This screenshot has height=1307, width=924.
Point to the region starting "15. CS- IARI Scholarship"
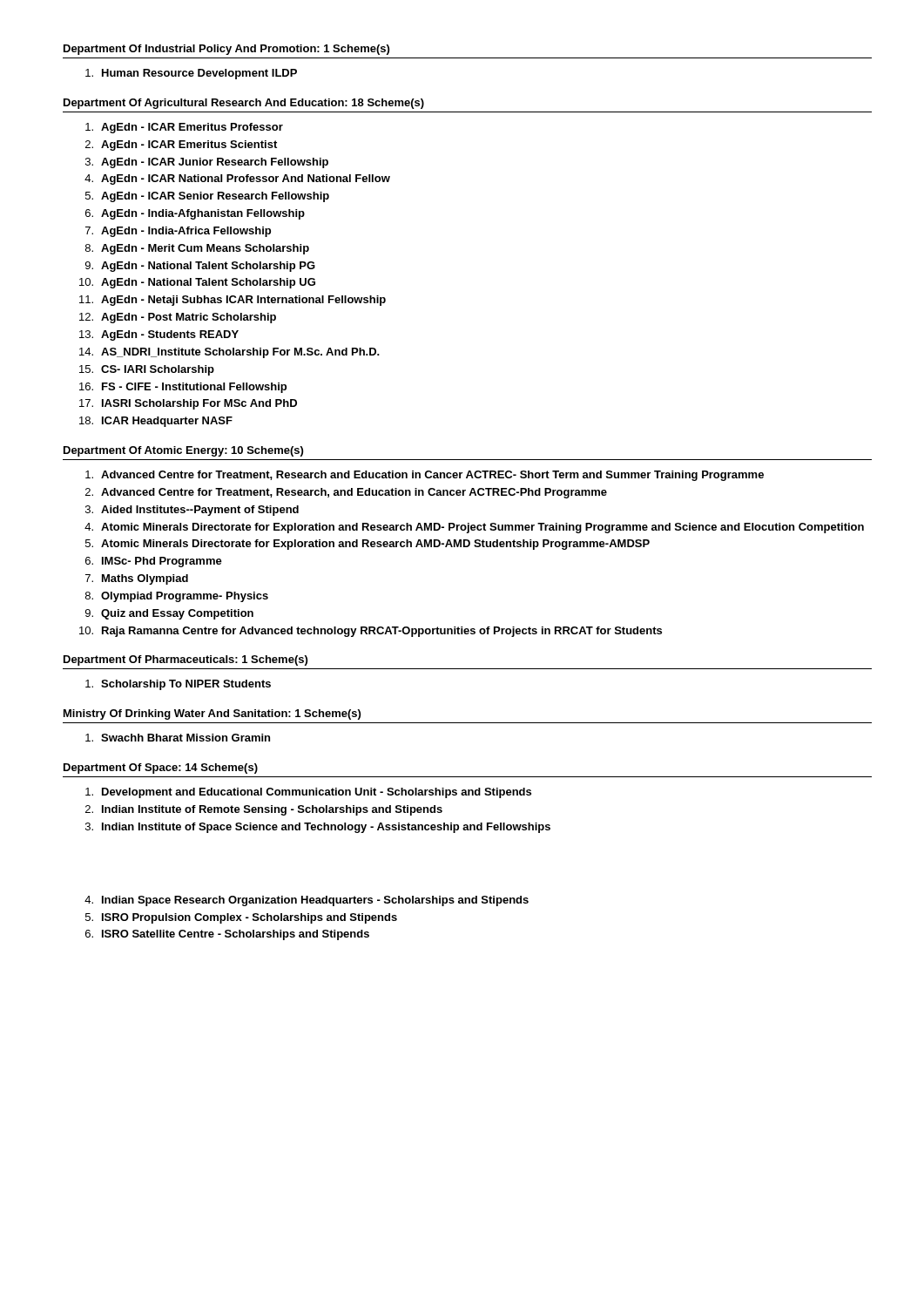(147, 370)
